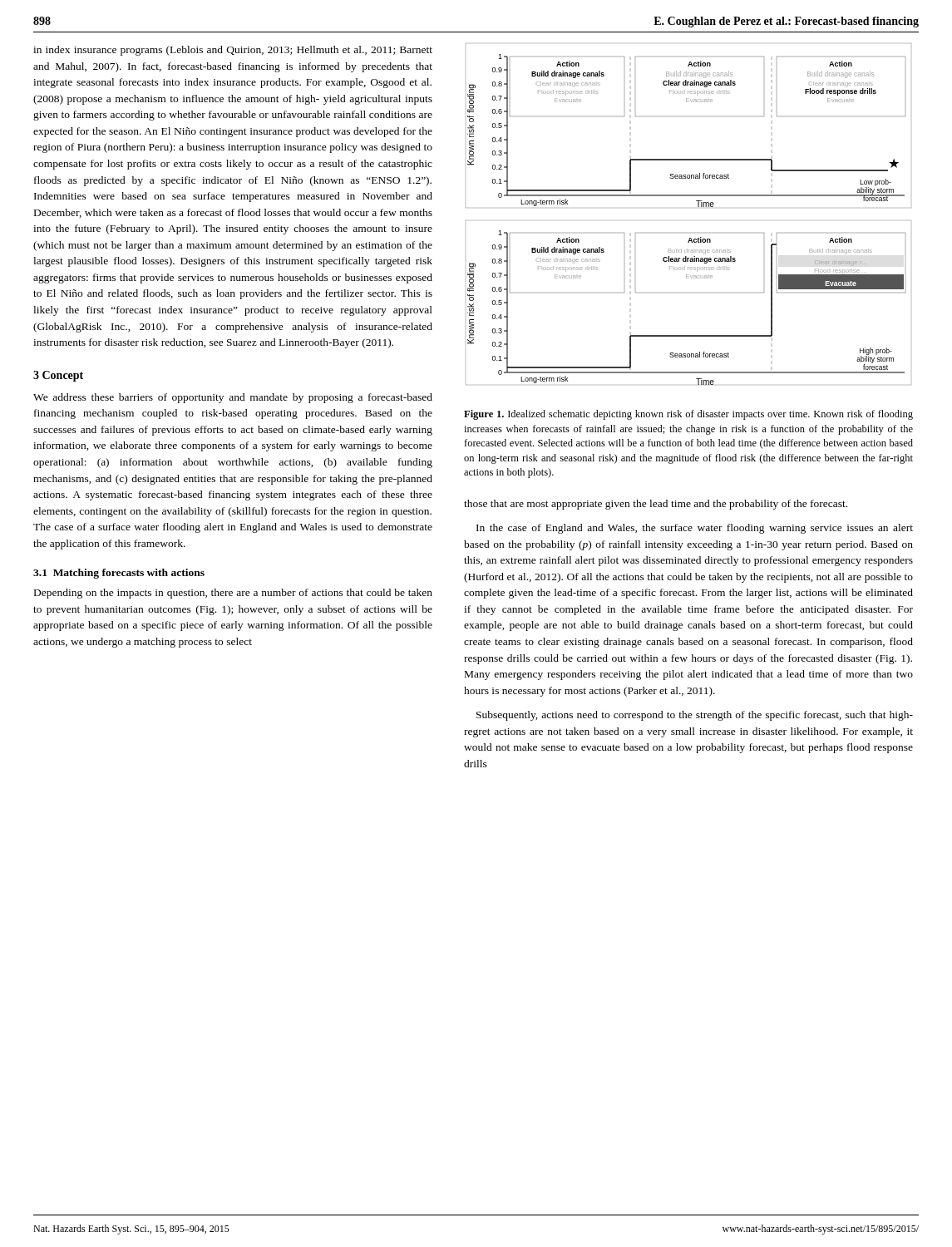
Task: Navigate to the text block starting "those that are most"
Action: (688, 633)
